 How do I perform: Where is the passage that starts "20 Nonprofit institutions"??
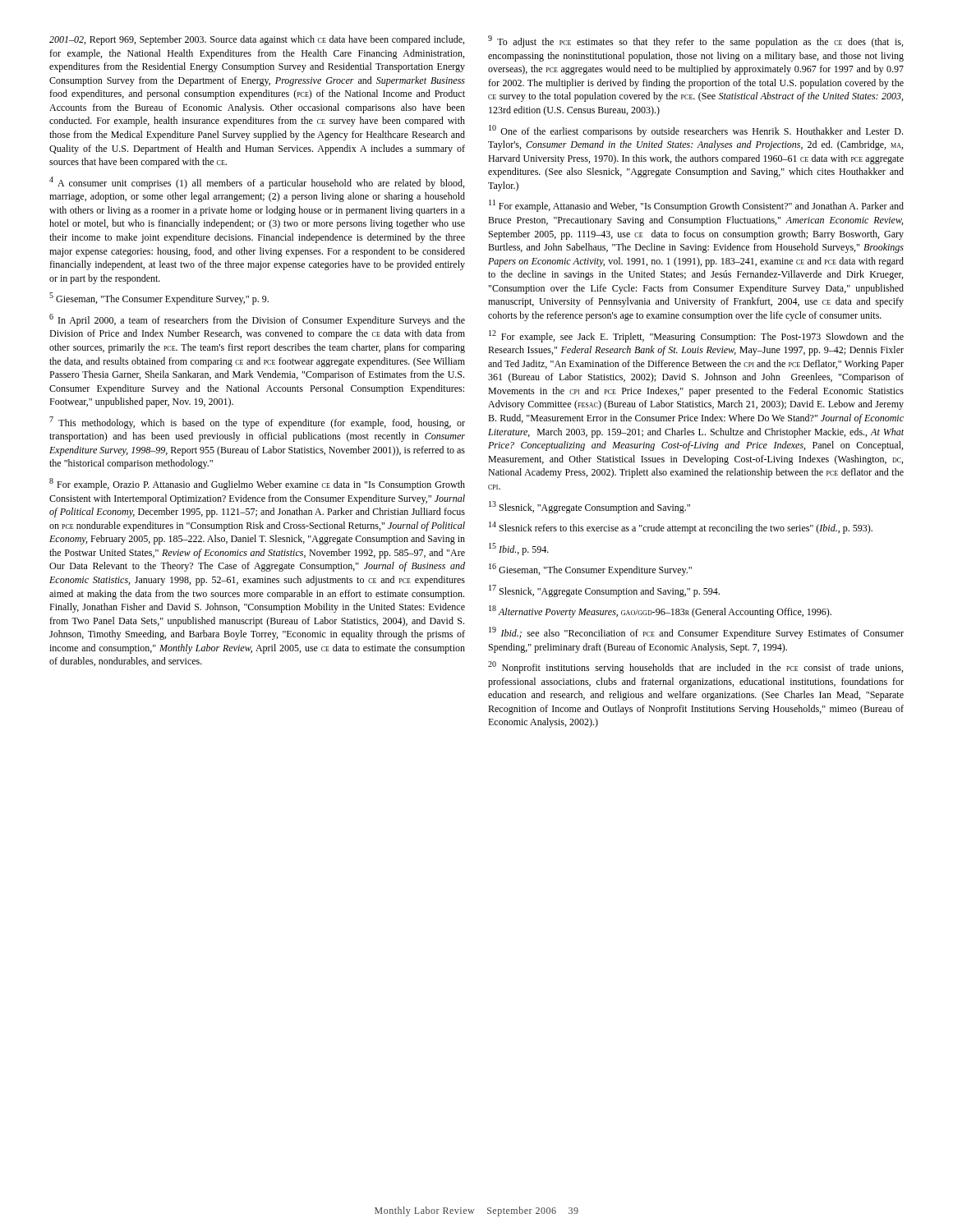point(696,694)
